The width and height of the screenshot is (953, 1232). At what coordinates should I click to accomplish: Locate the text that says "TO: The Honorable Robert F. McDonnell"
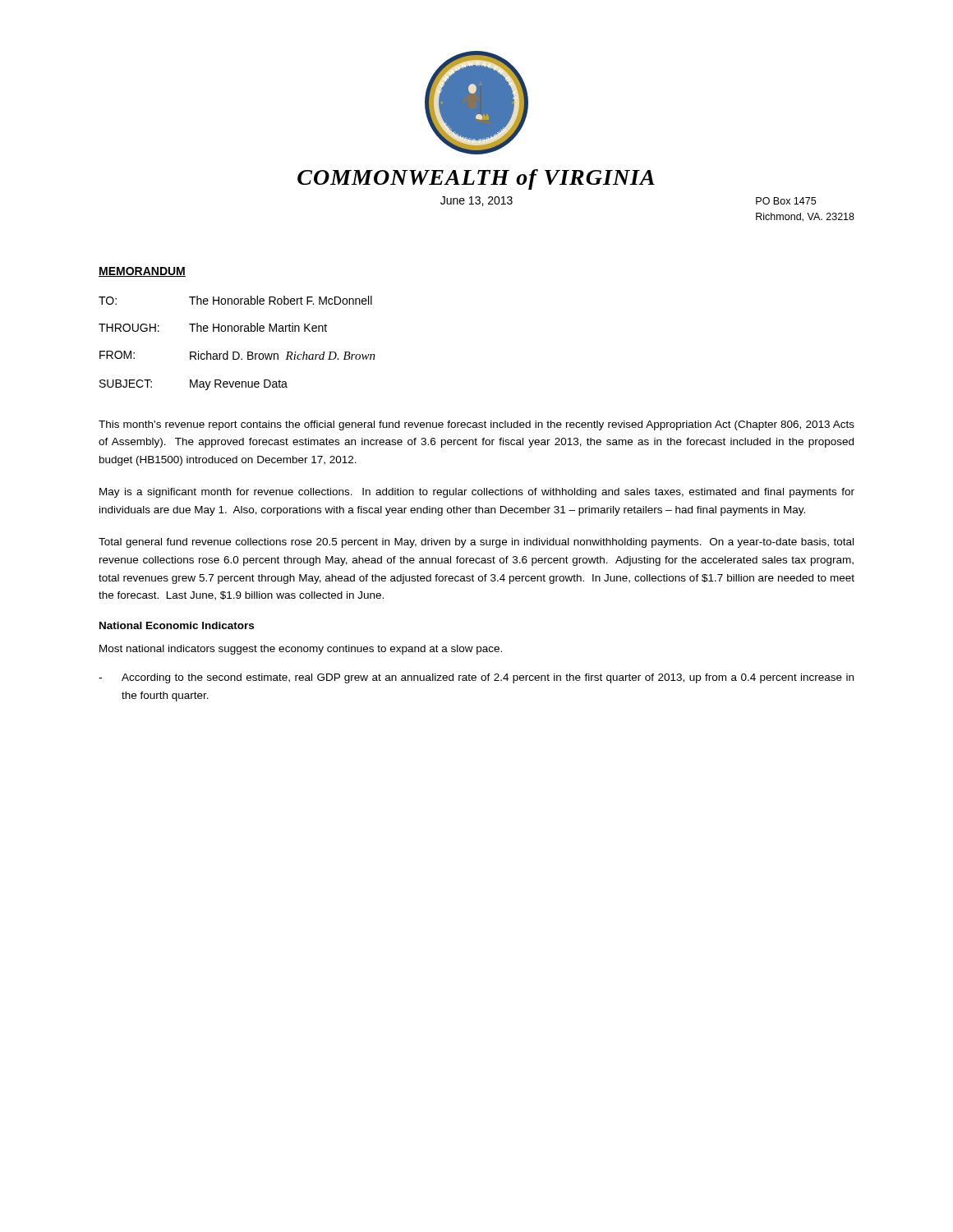point(235,300)
